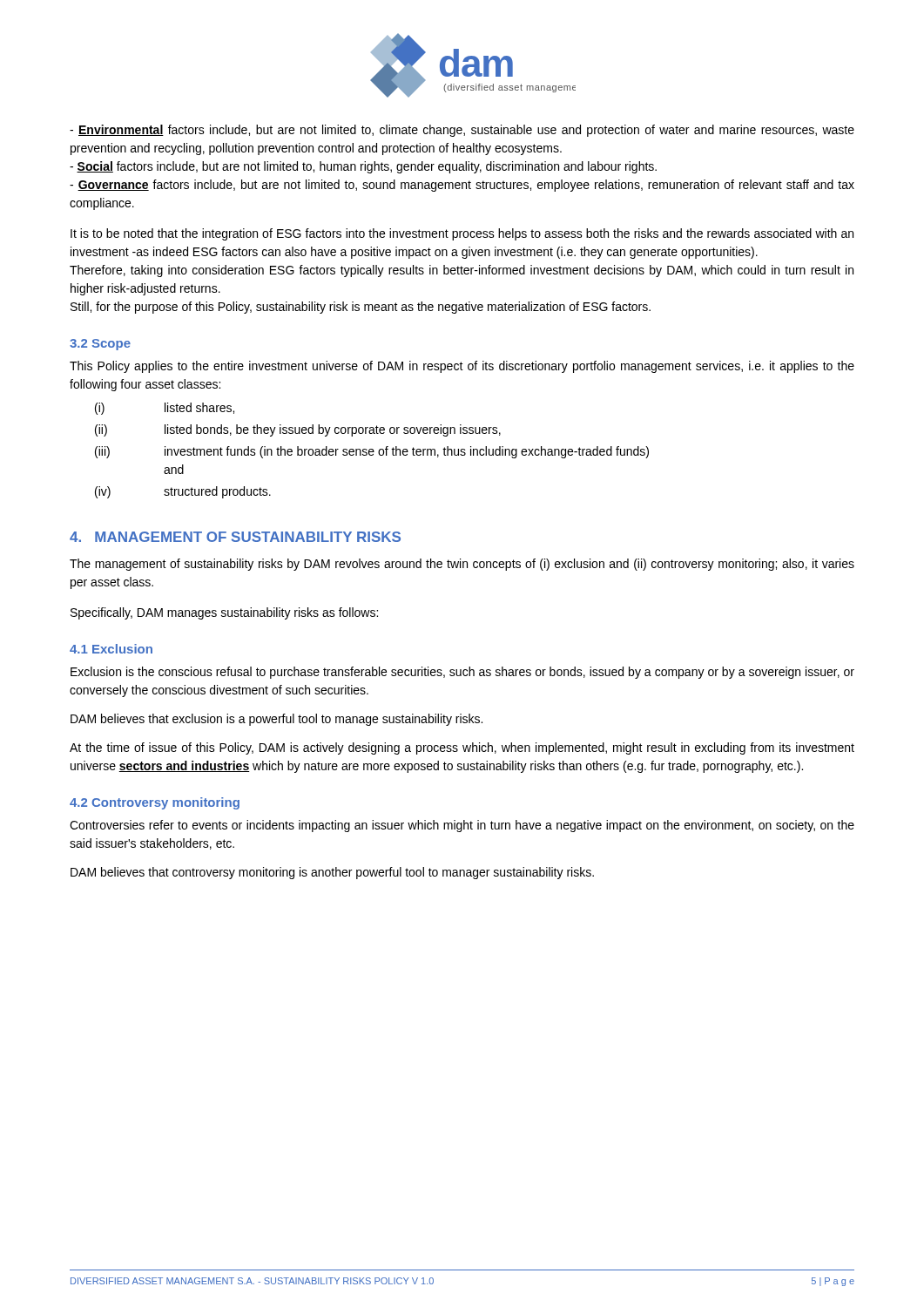Find the text block containing "Exclusion is the conscious"

coord(462,681)
